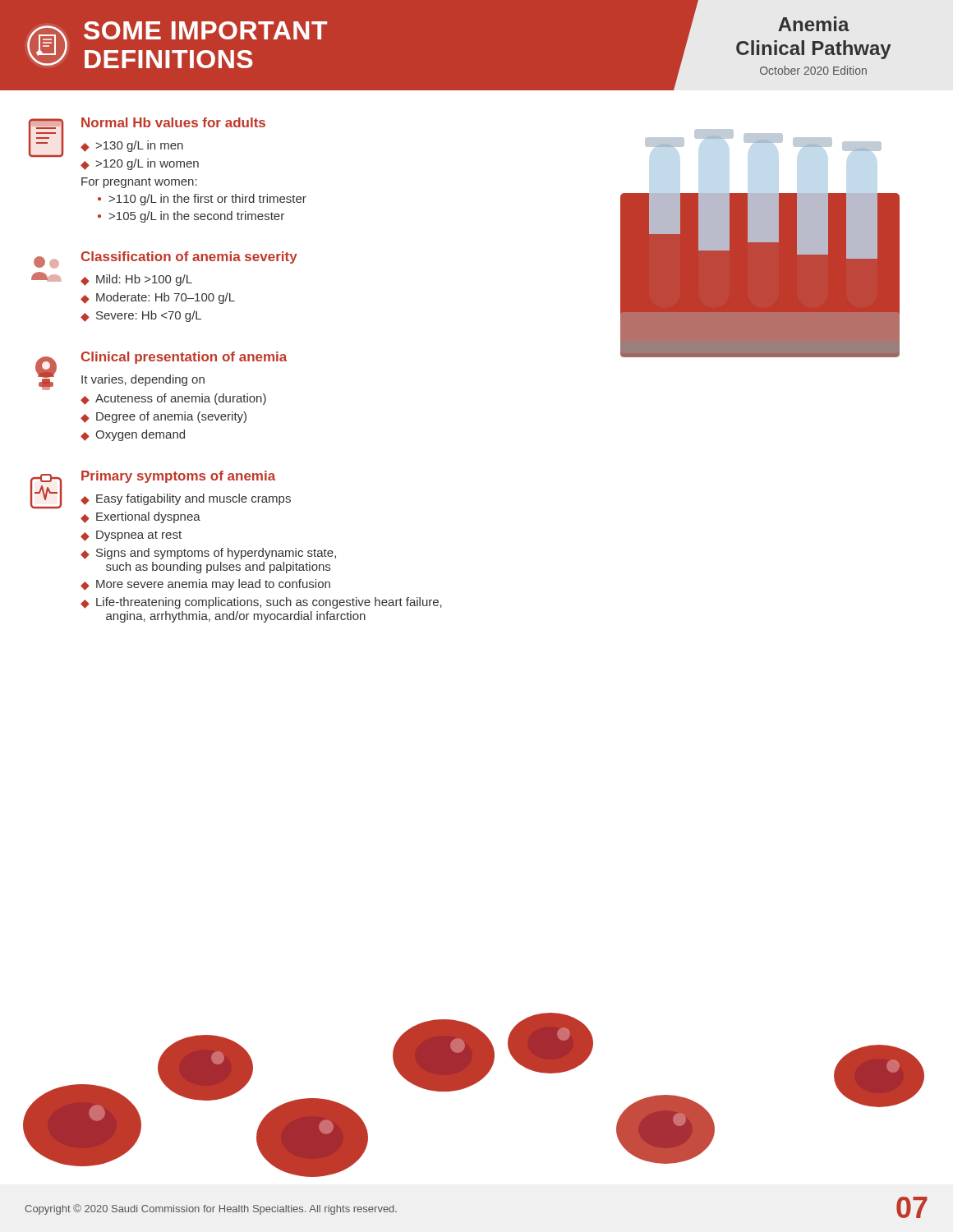The image size is (953, 1232).
Task: Find the region starting "◆Mild: Hb >100 g/L"
Action: point(136,279)
